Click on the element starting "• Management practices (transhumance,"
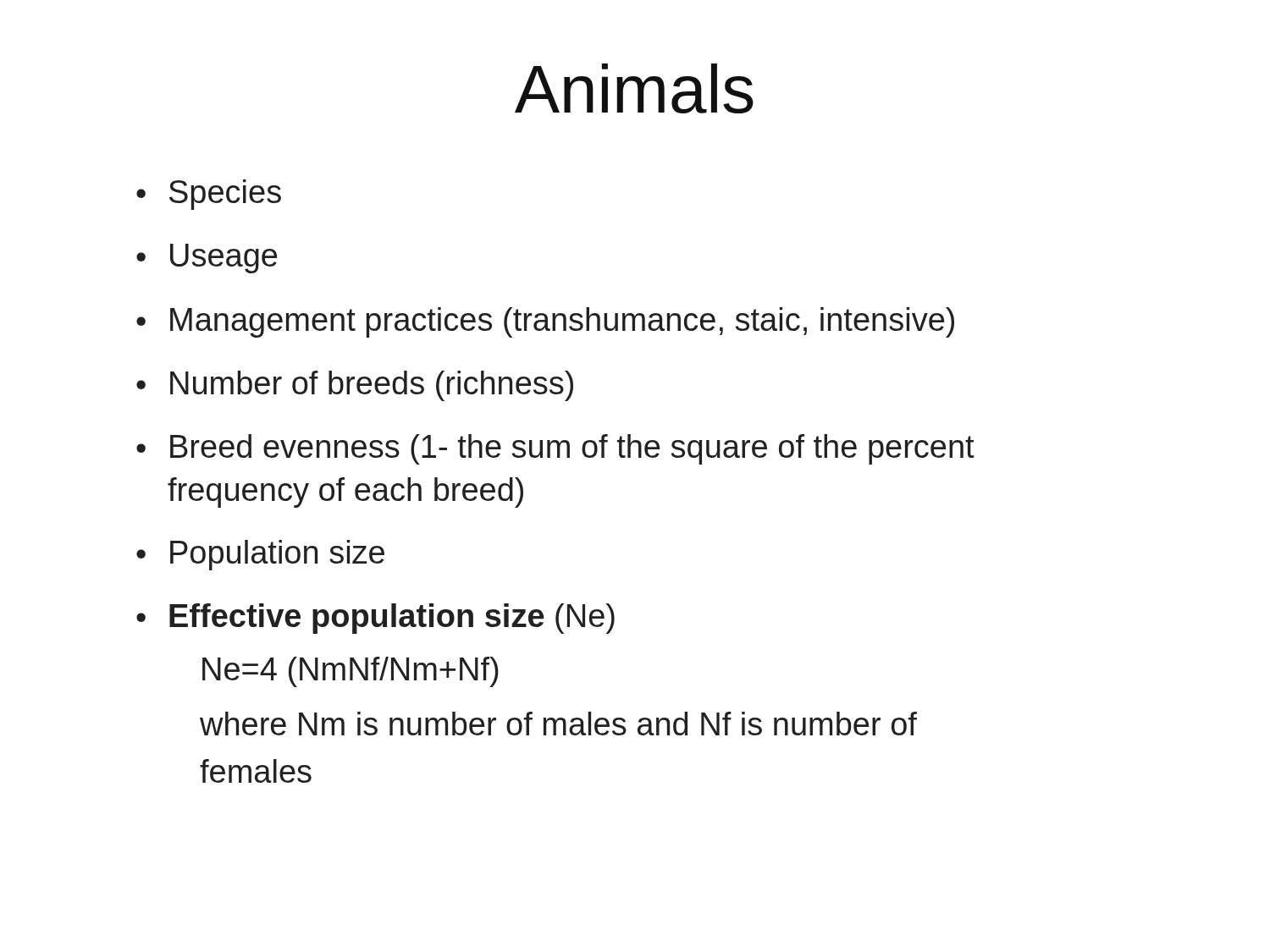Image resolution: width=1270 pixels, height=952 pixels. tap(546, 321)
